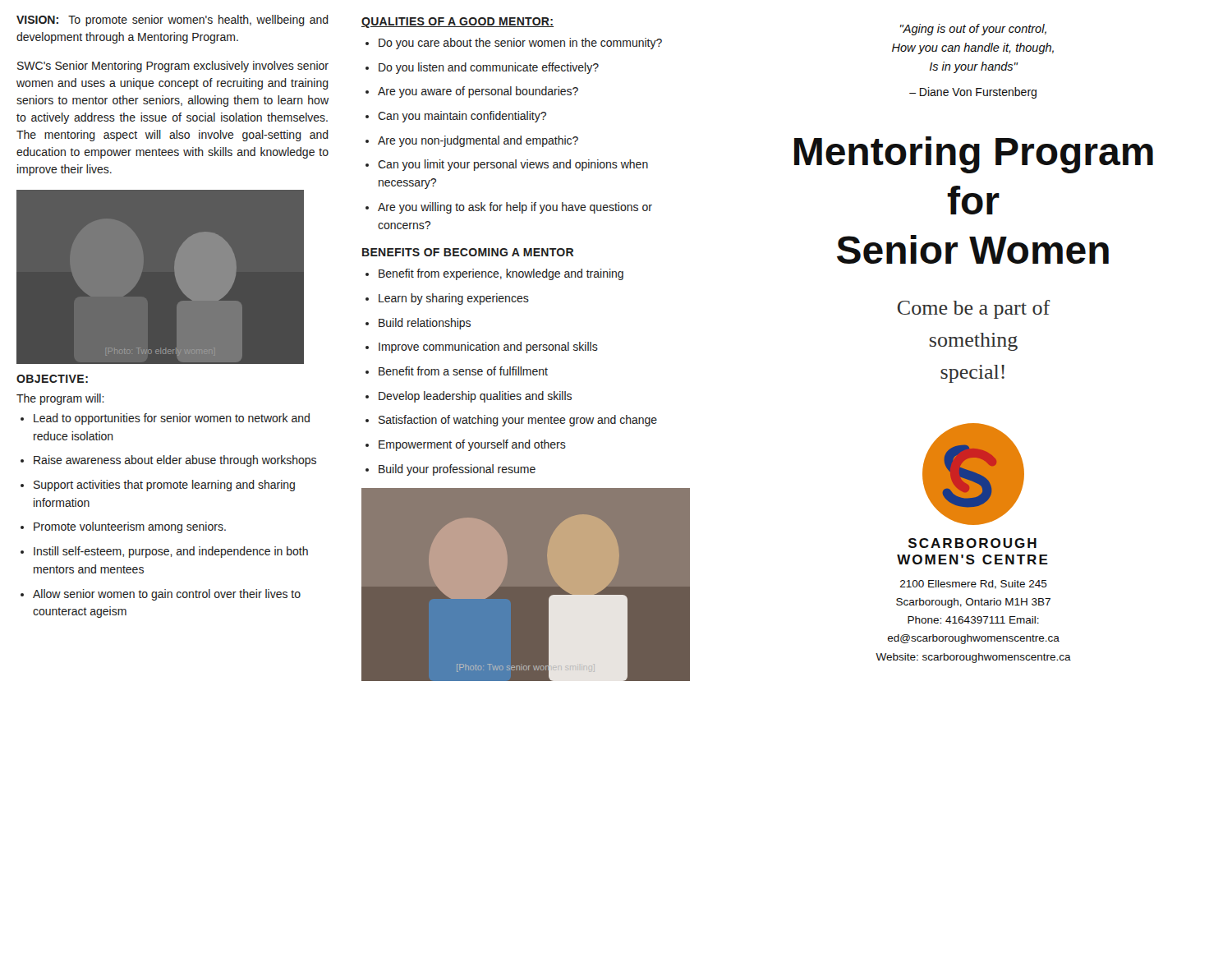
Task: Click on the element starting "Support activities that"
Action: 172,494
